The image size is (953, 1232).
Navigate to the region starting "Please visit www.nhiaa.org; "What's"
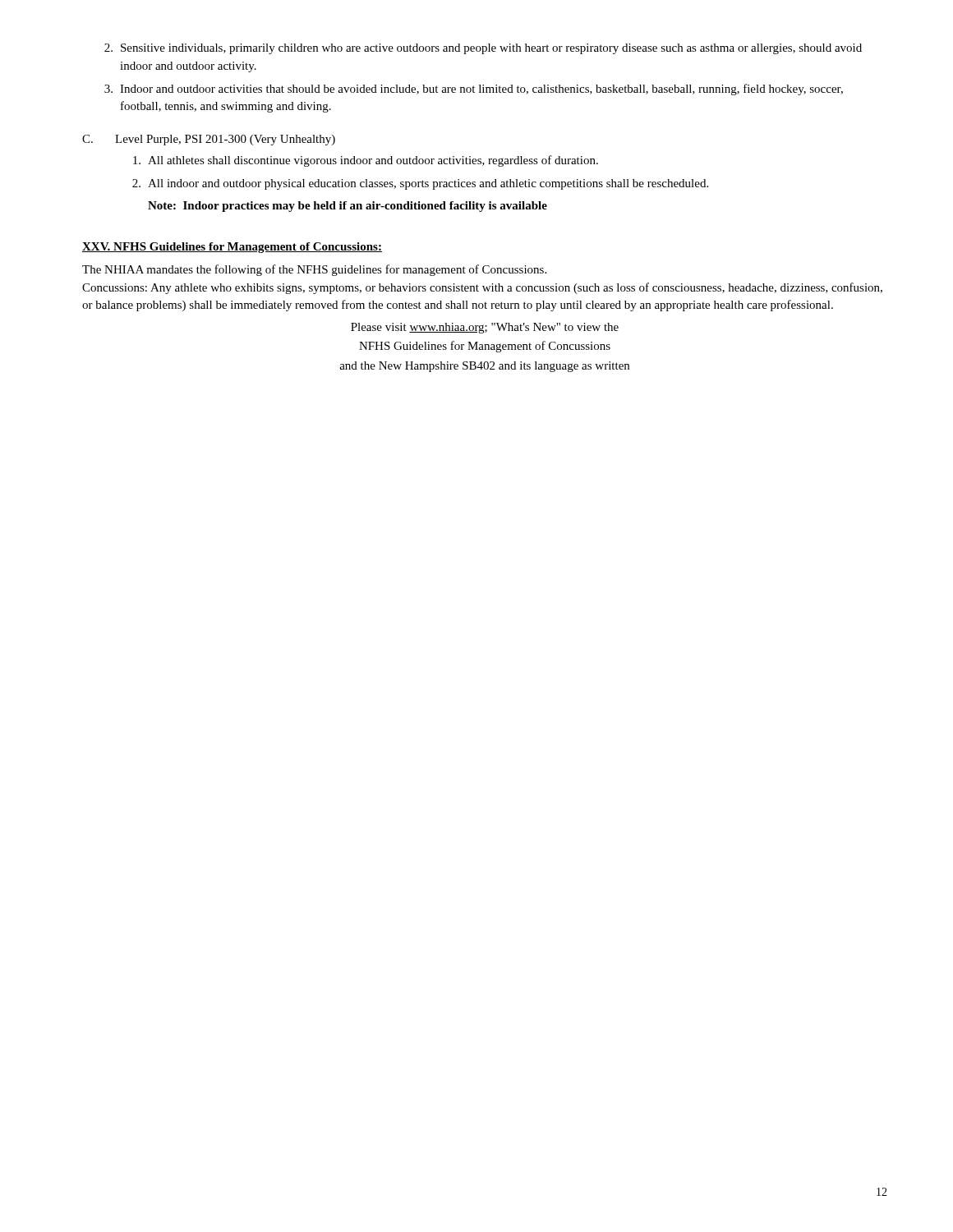pyautogui.click(x=485, y=346)
